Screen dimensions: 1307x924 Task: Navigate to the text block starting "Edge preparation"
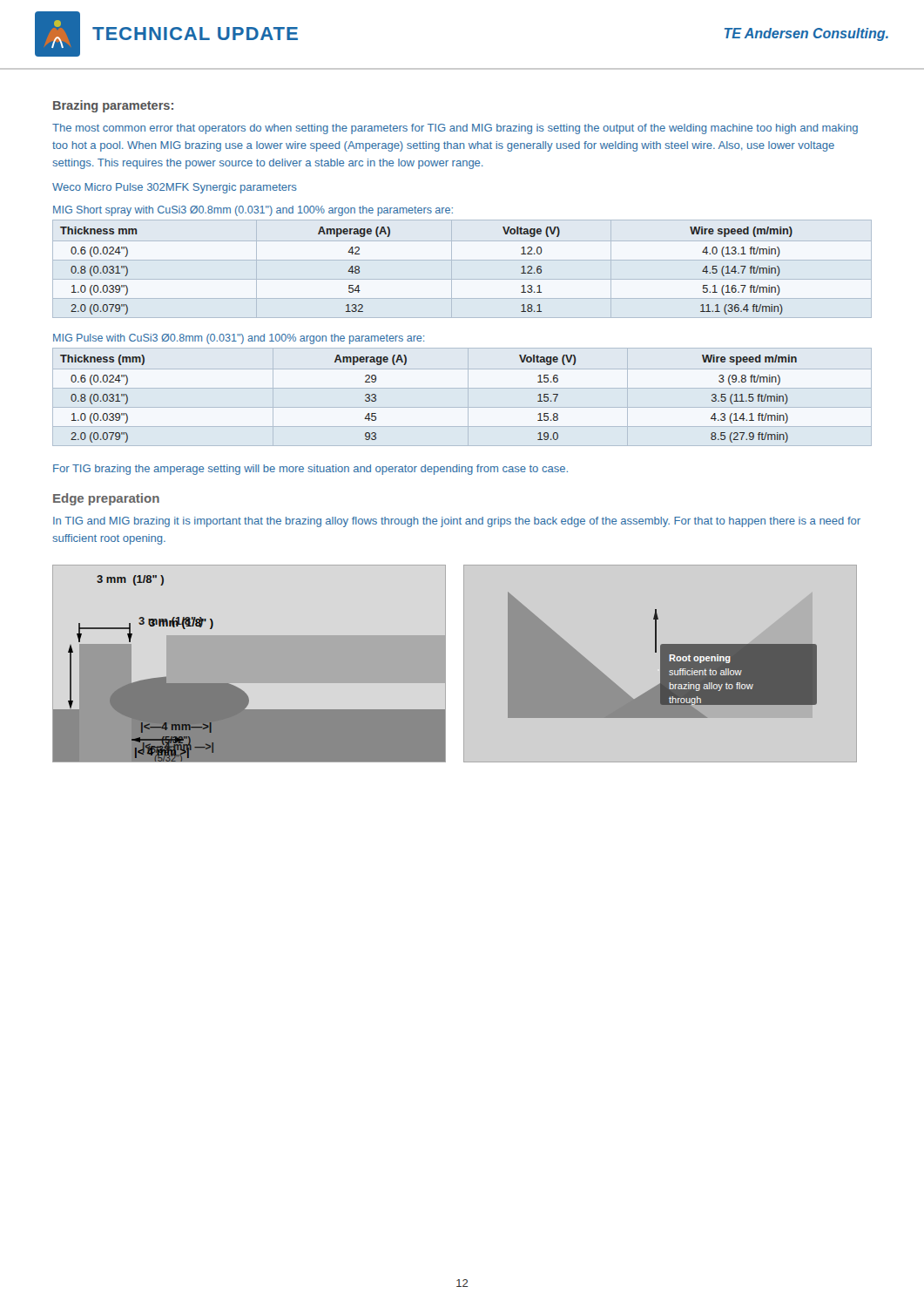pos(106,498)
